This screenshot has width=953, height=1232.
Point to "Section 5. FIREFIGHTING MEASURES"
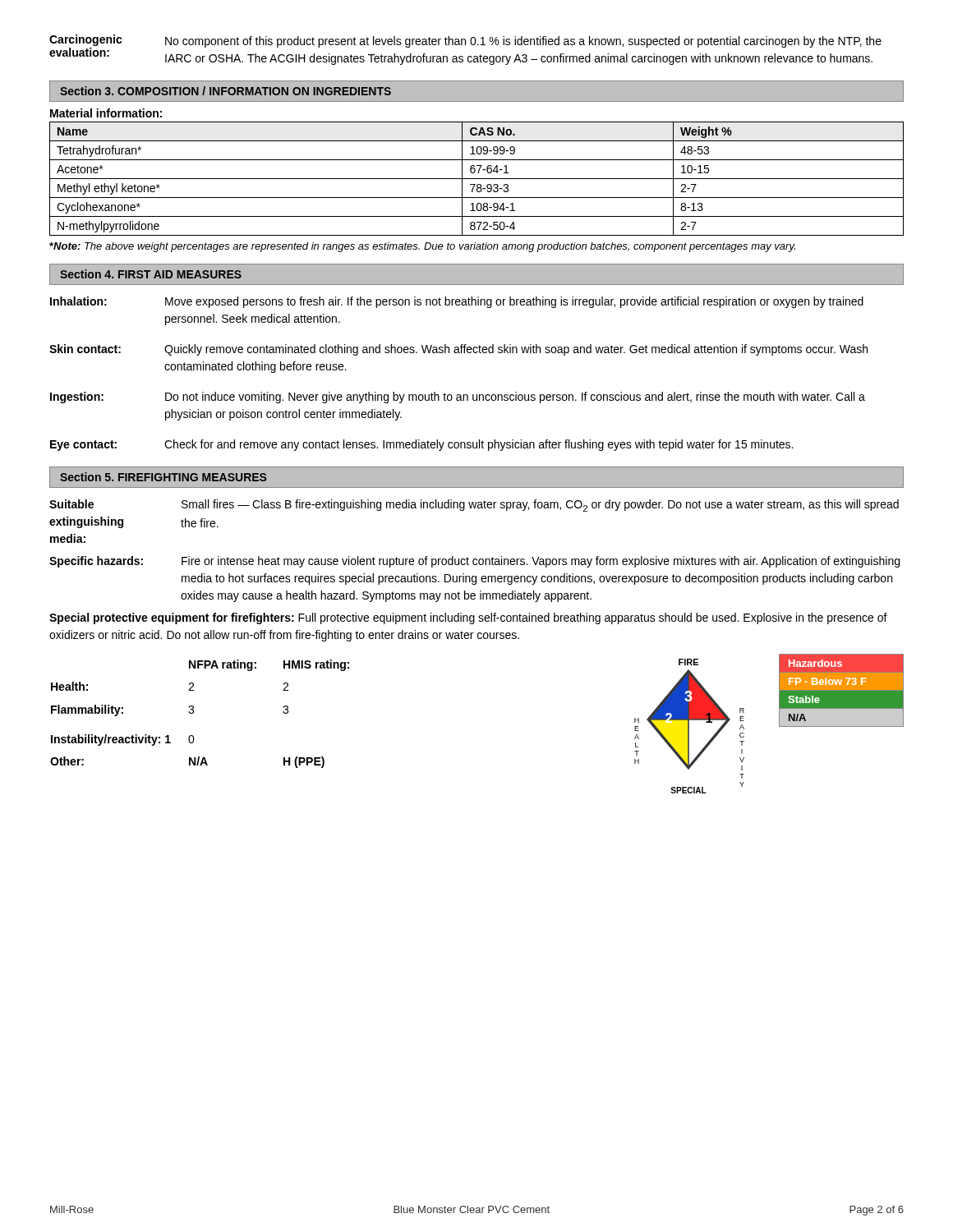(x=162, y=477)
